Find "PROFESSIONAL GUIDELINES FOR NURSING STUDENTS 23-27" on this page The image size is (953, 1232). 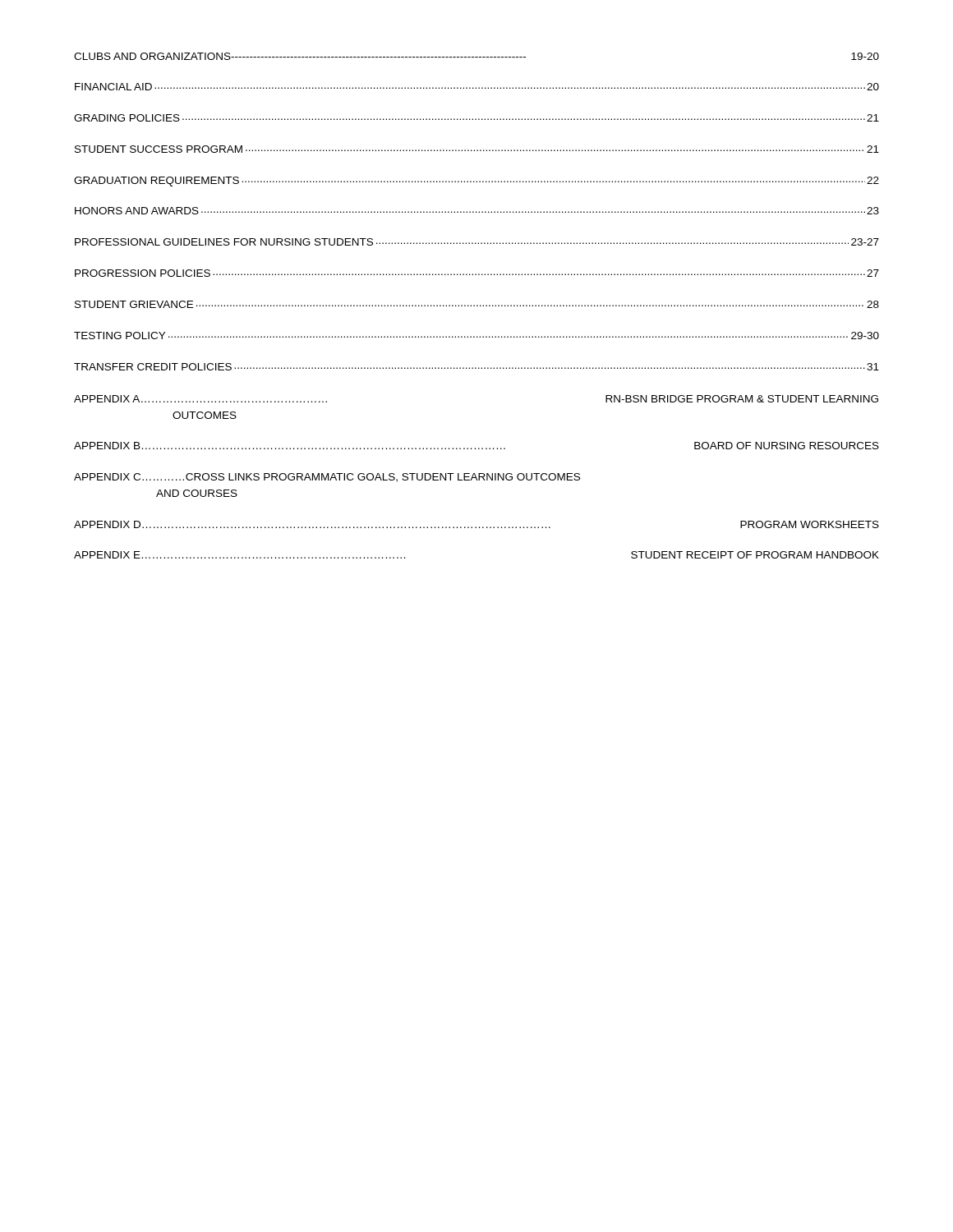click(x=476, y=243)
